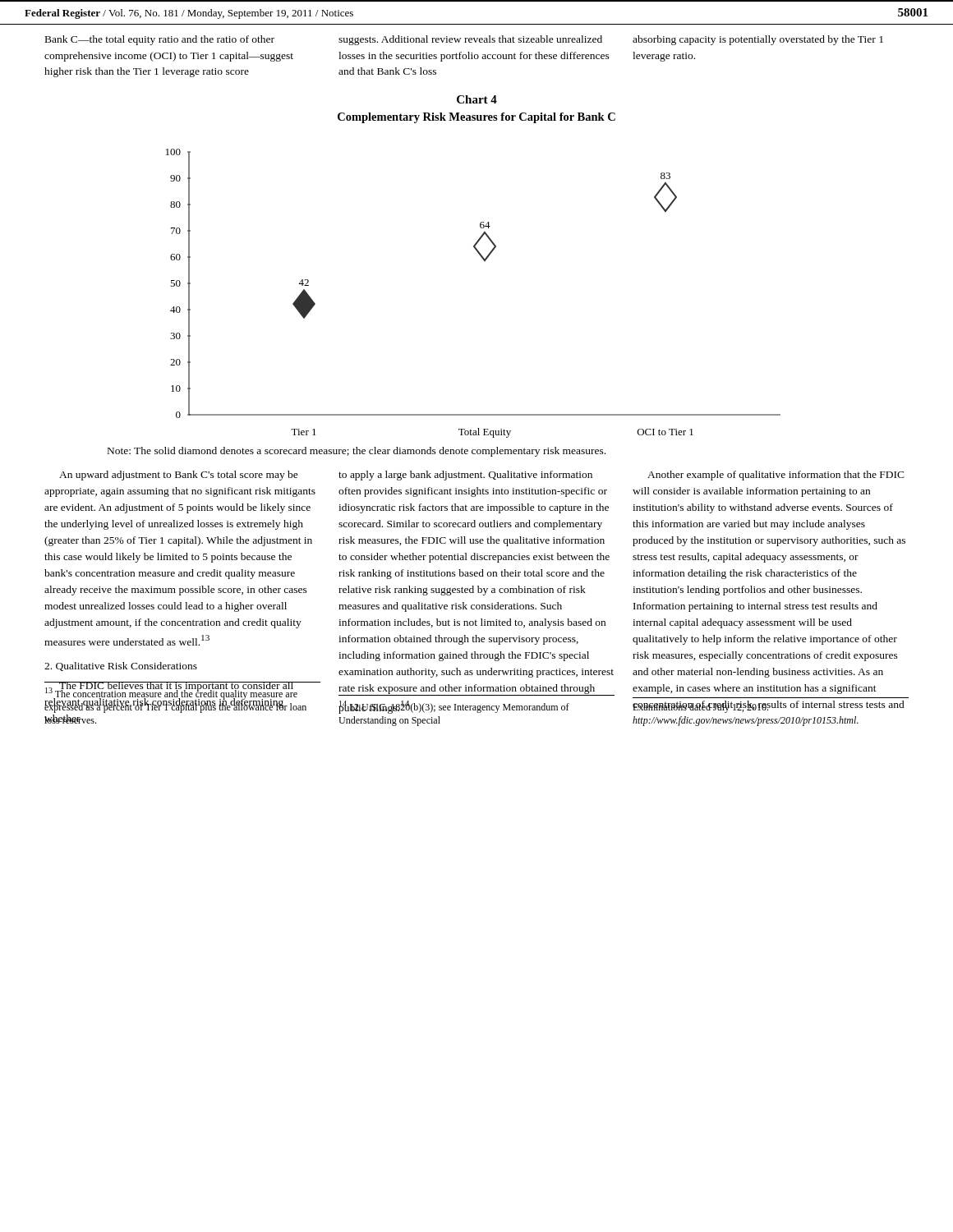
Task: Find the scatter plot
Action: coord(476,283)
